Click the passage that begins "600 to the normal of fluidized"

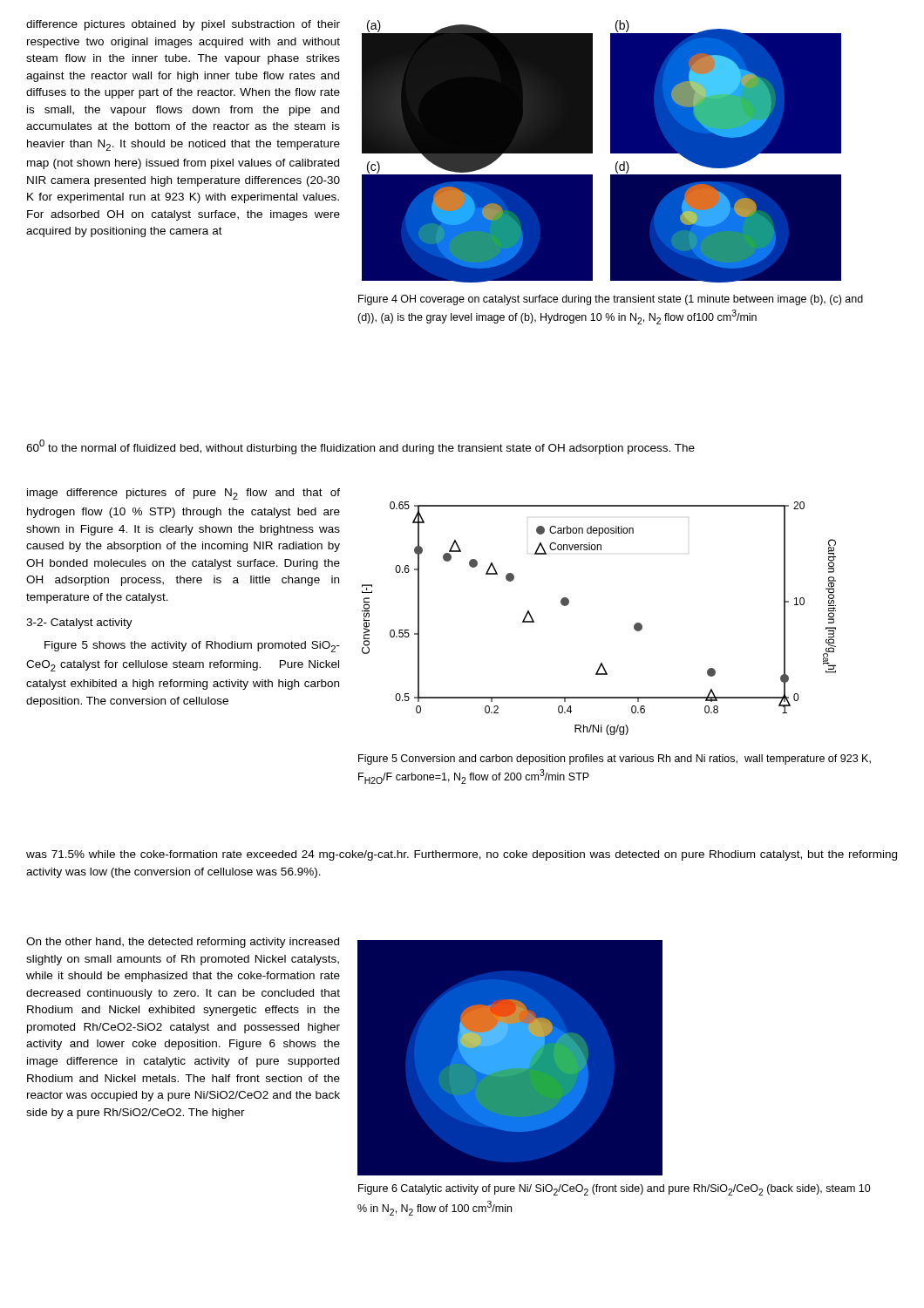[x=360, y=446]
